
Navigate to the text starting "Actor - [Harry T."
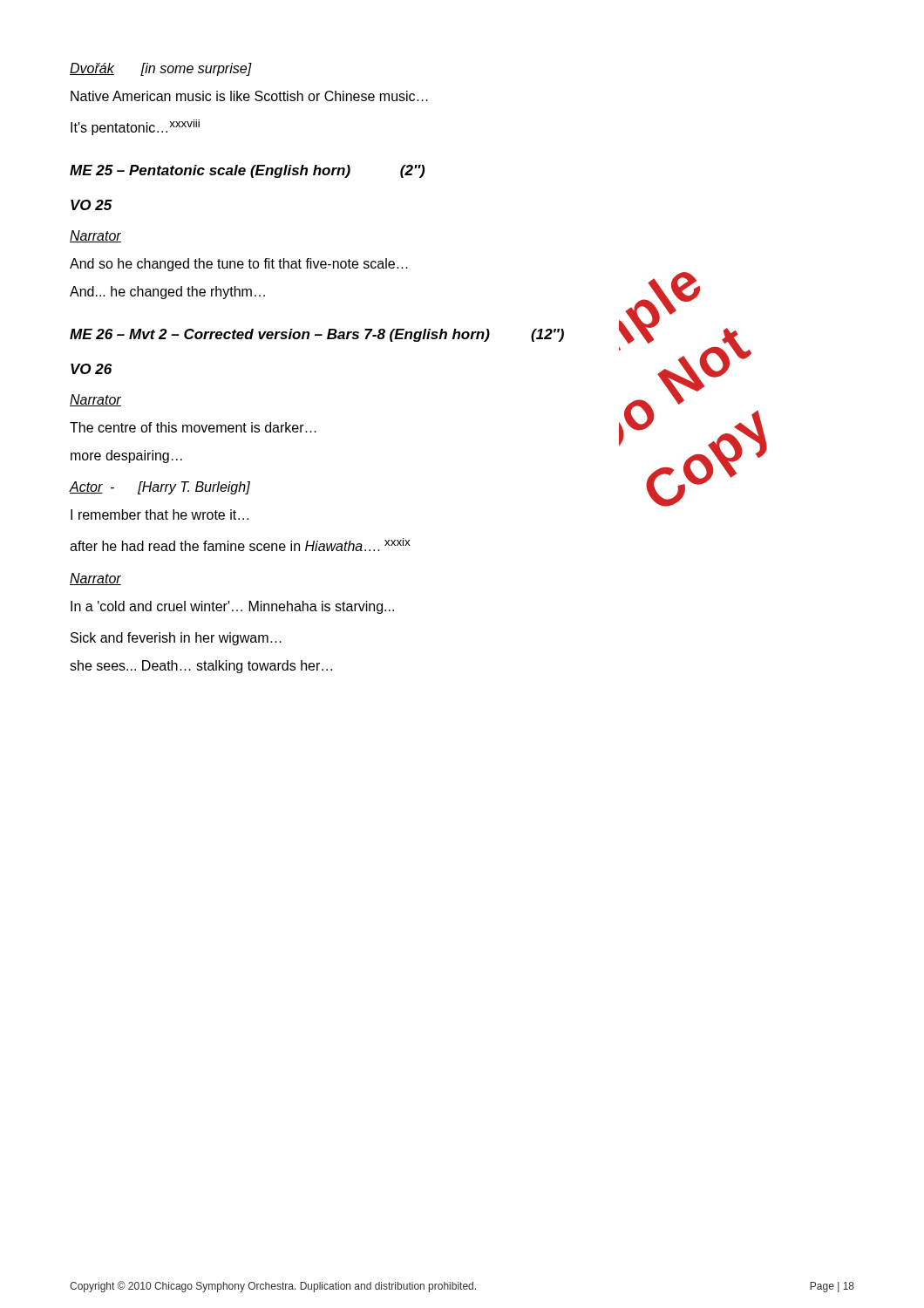(x=160, y=487)
